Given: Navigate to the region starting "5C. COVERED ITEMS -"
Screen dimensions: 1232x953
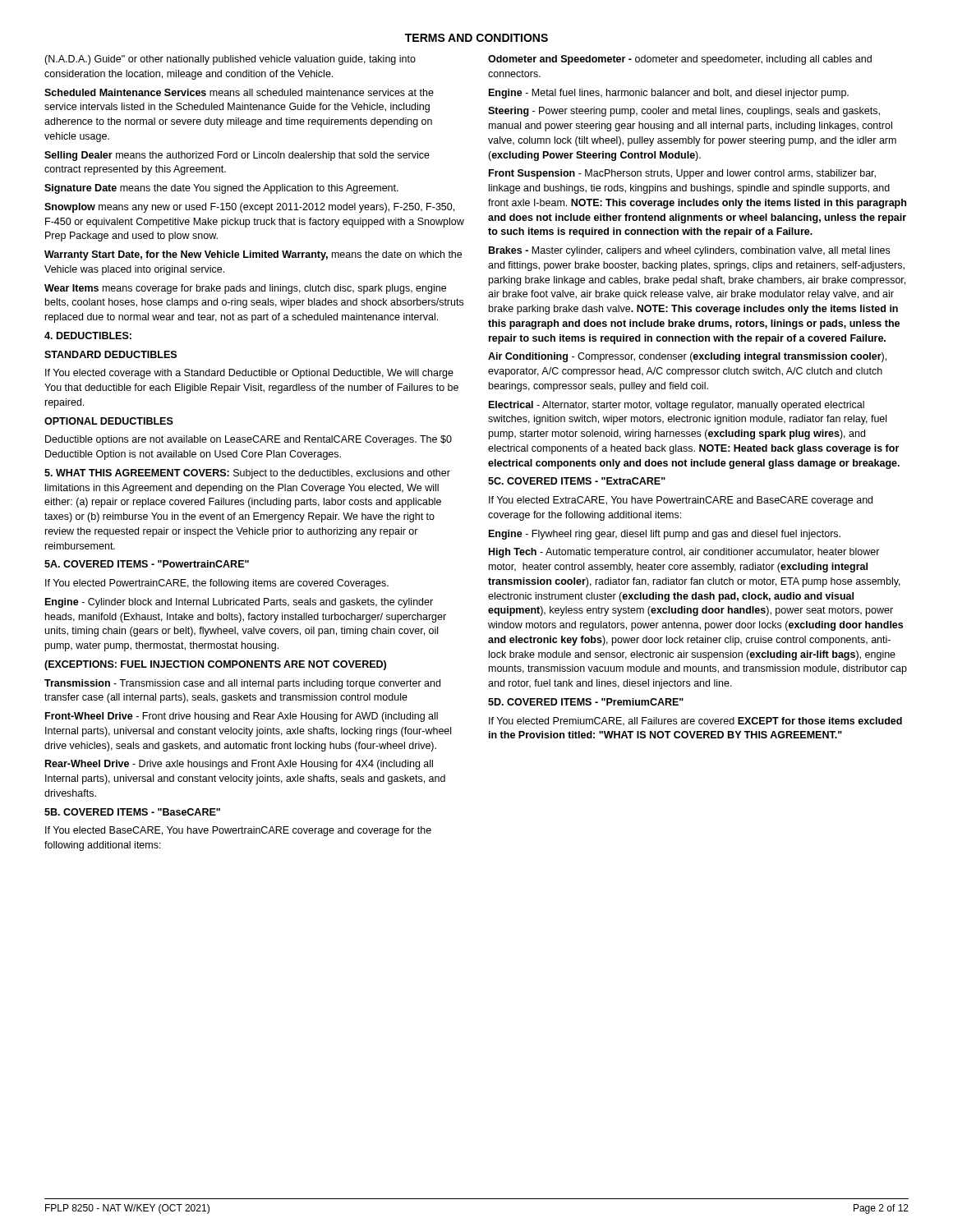Looking at the screenshot, I should pos(577,482).
